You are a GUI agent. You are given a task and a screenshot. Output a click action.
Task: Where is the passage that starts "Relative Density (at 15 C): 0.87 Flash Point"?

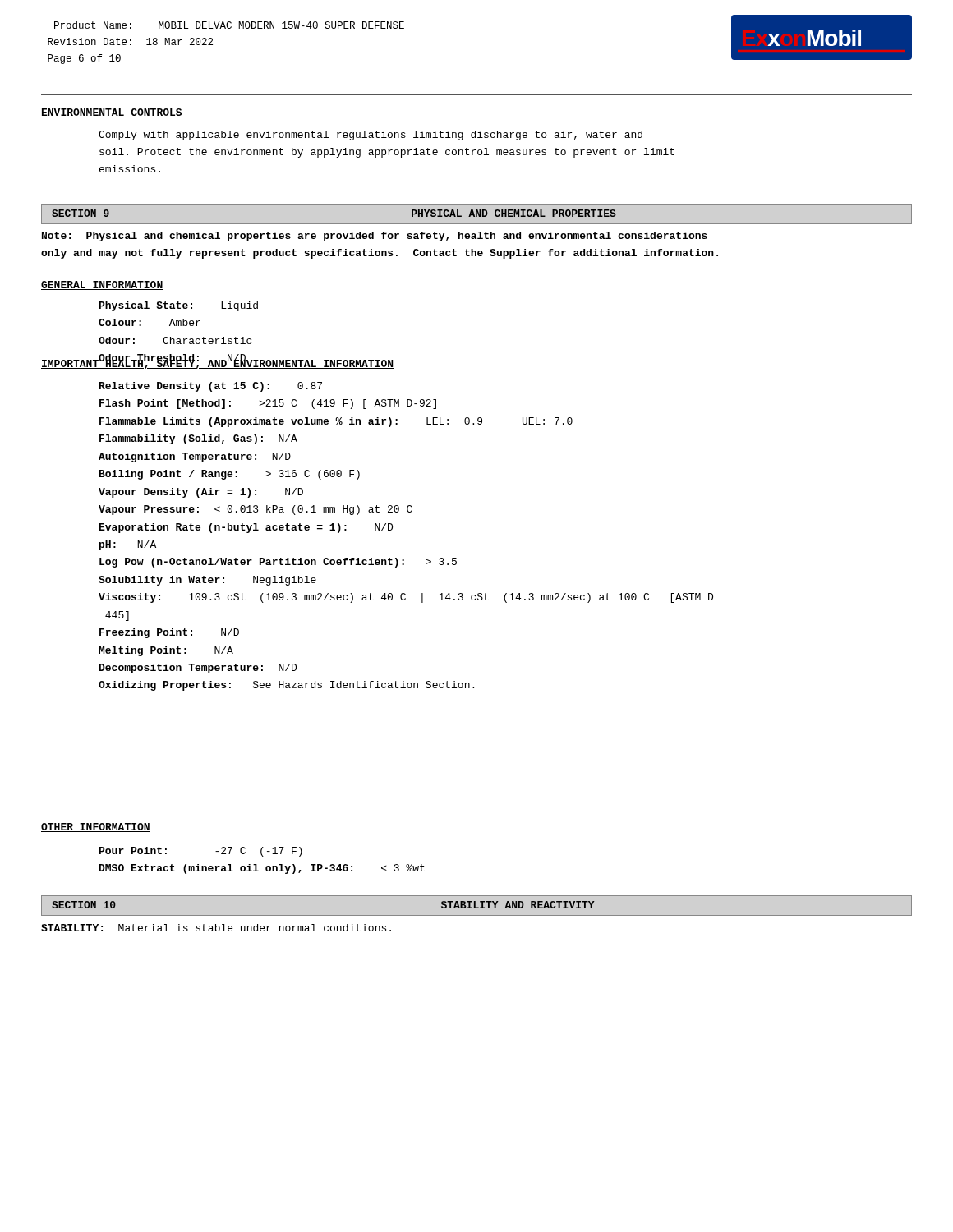click(211, 387)
